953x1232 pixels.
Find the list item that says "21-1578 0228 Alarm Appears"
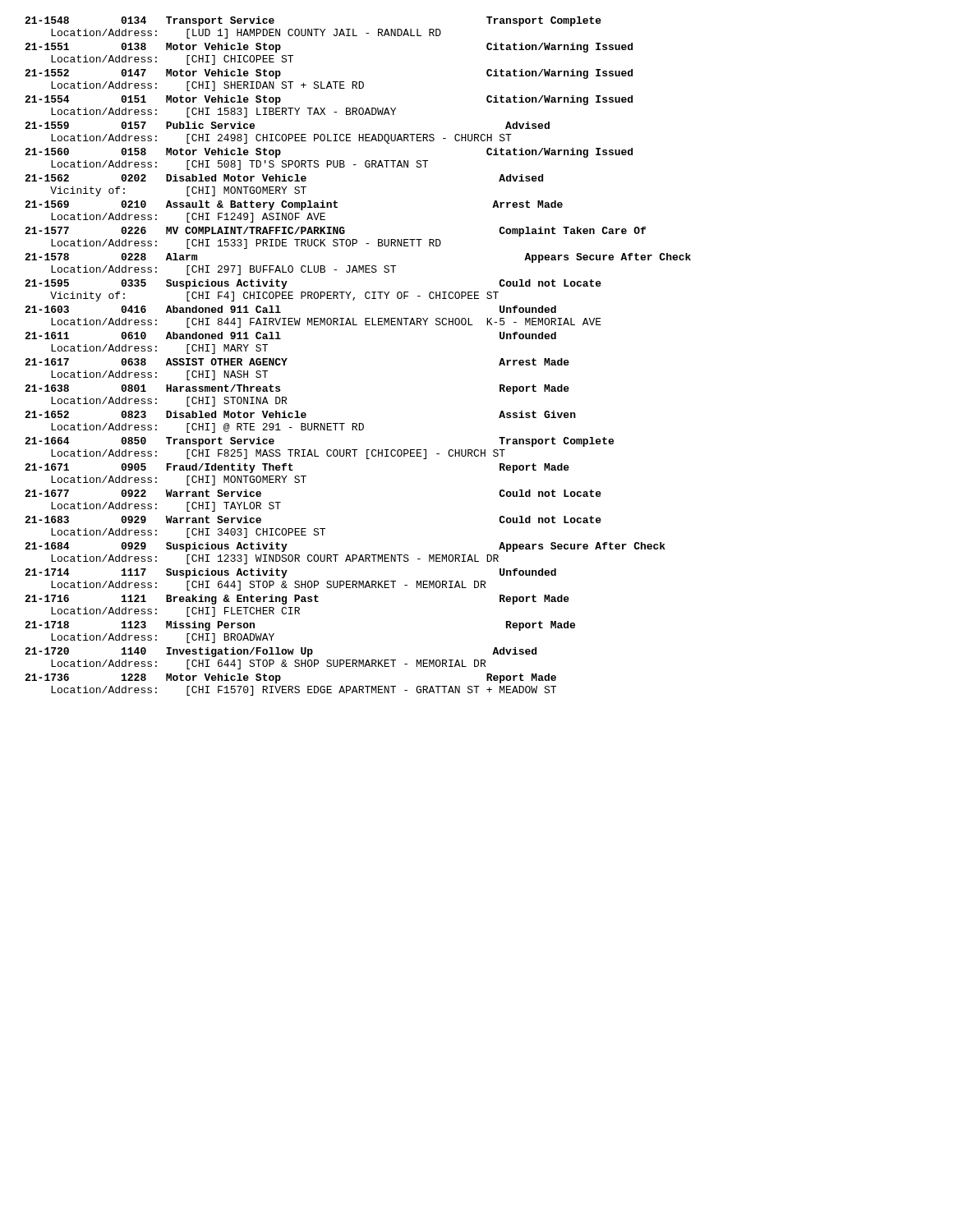pyautogui.click(x=358, y=264)
